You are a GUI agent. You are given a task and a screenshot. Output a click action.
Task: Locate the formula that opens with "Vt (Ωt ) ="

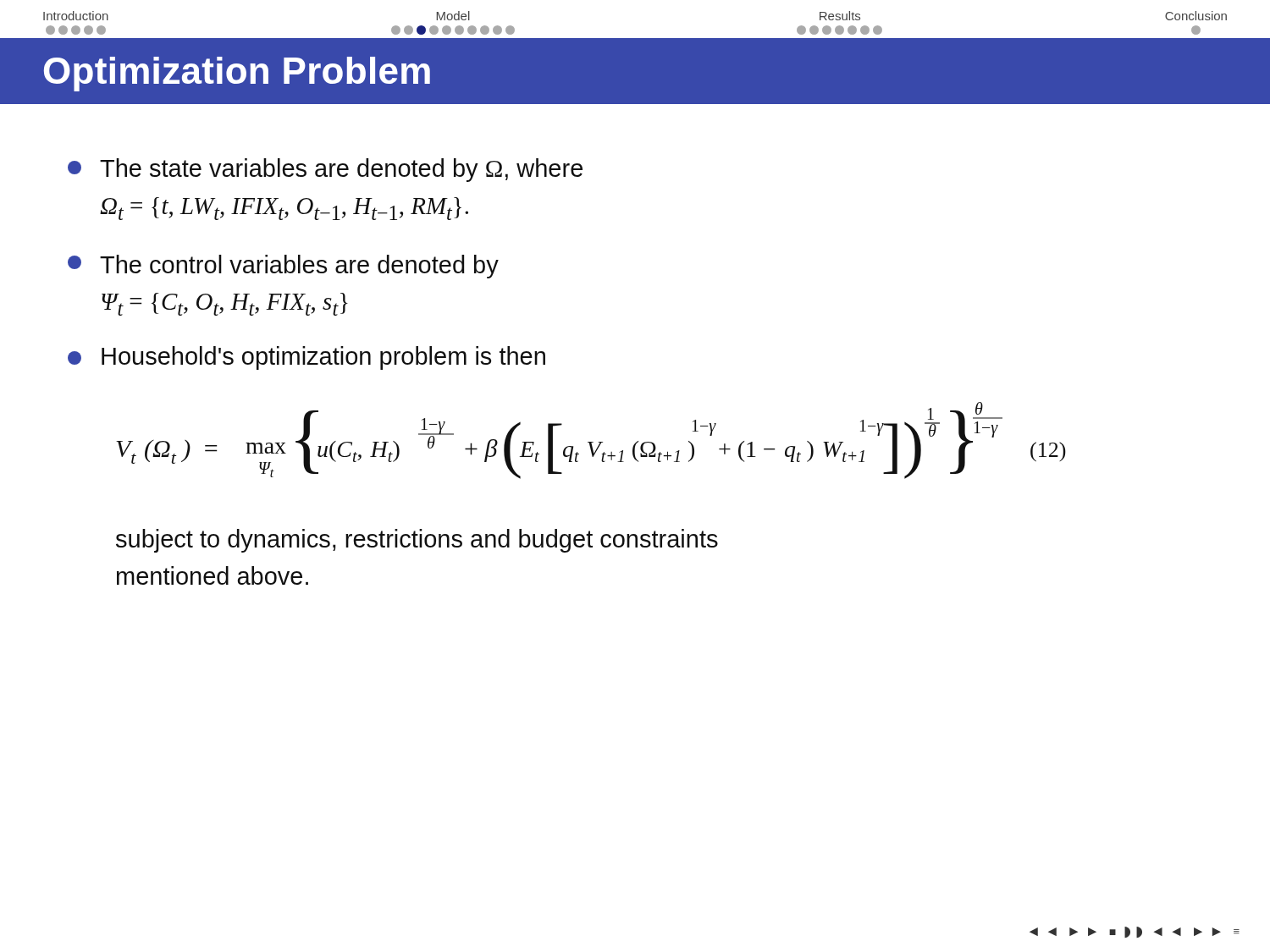point(591,447)
